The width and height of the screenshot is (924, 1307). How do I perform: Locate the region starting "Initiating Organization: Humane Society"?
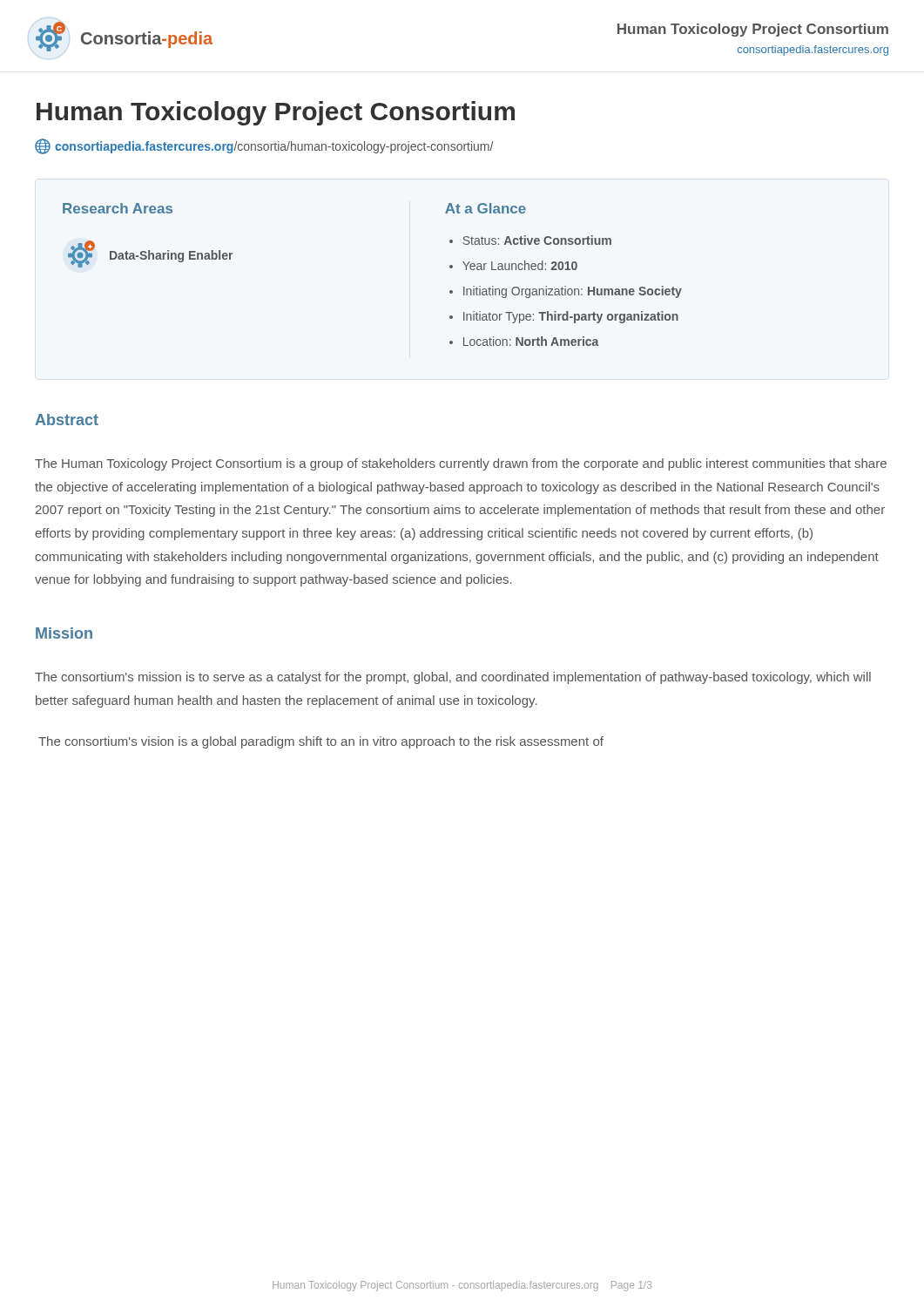[x=572, y=291]
